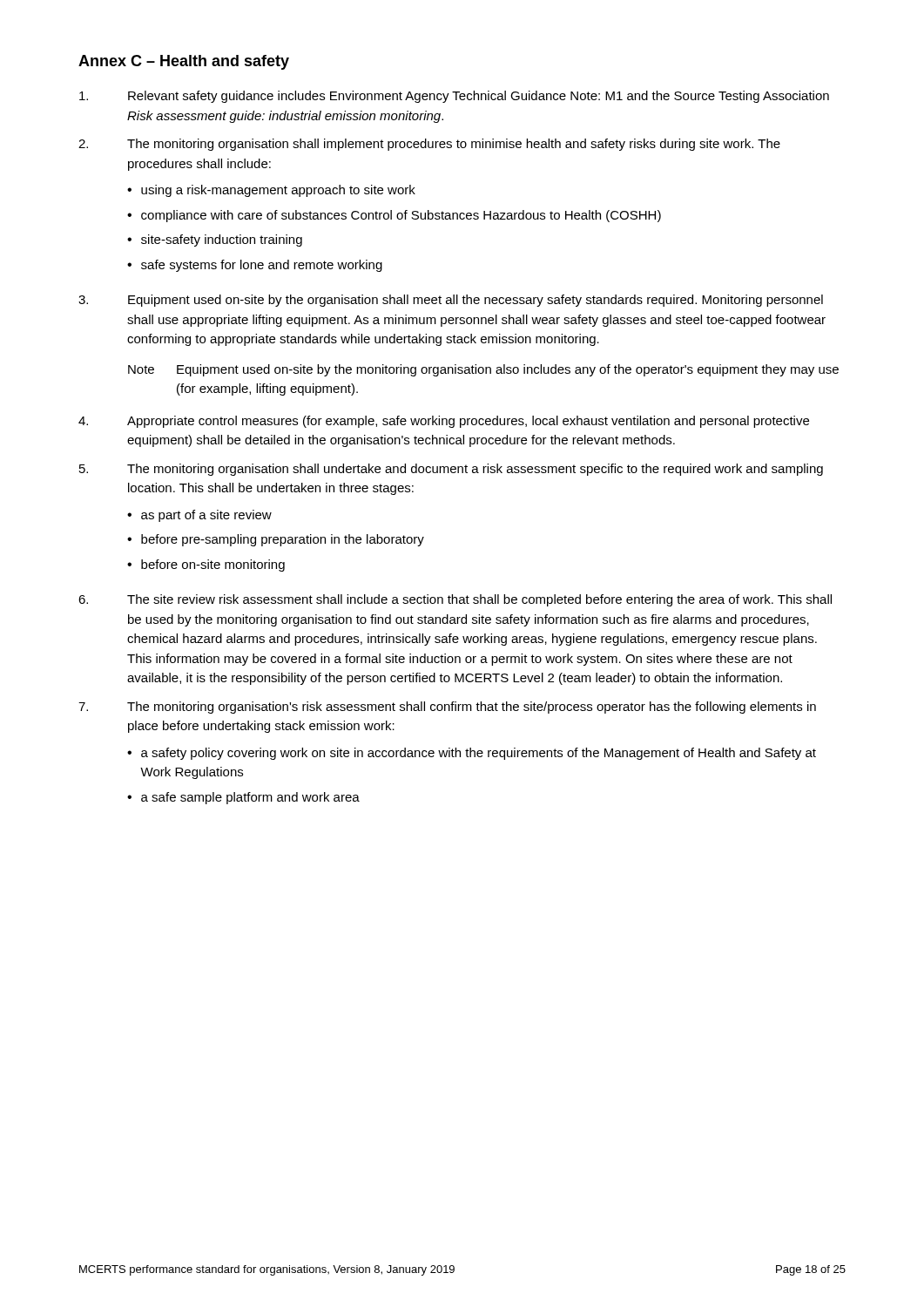
Task: Find "site-safety induction training" on this page
Action: click(x=222, y=239)
